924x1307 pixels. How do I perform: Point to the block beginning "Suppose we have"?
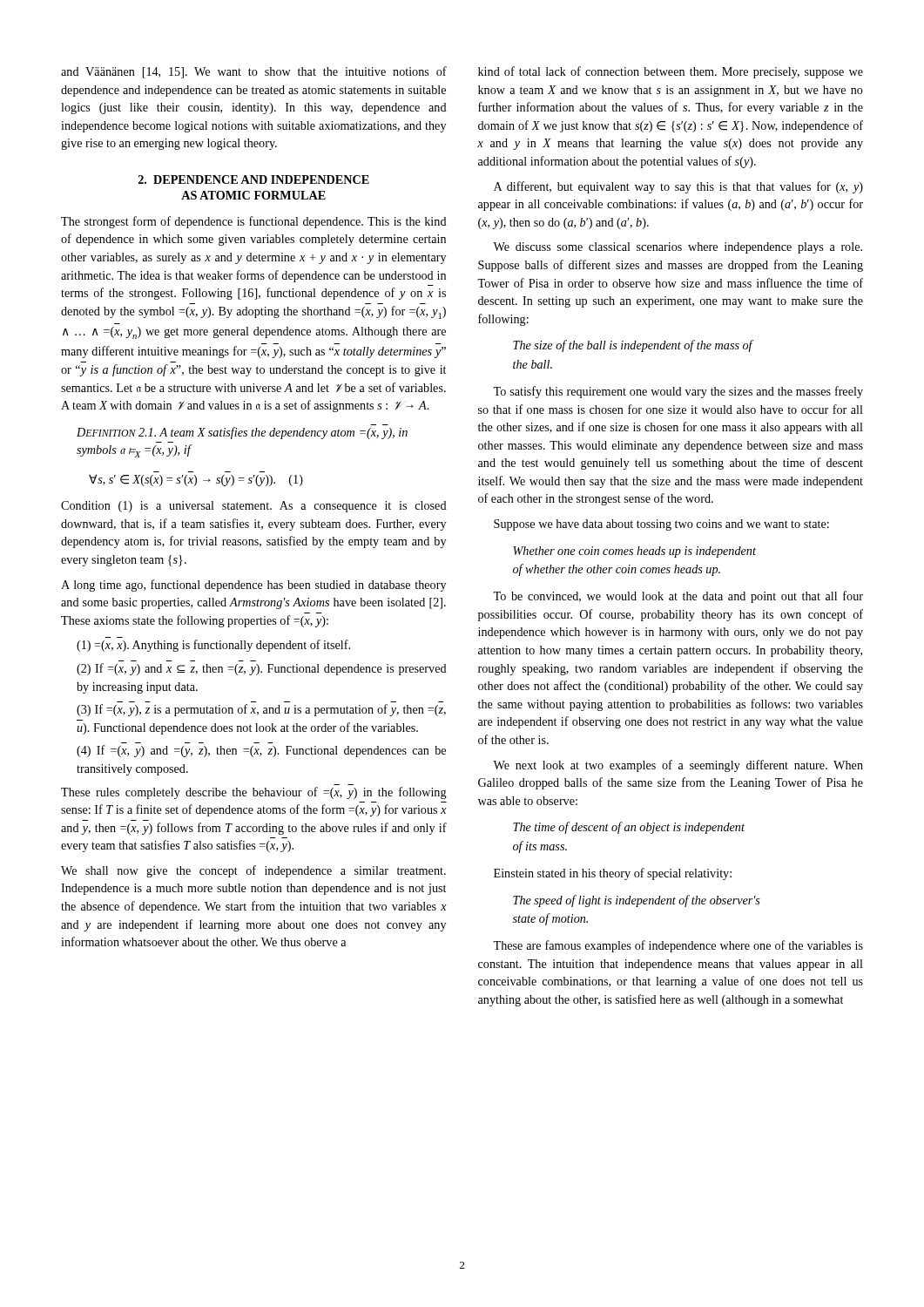[670, 524]
